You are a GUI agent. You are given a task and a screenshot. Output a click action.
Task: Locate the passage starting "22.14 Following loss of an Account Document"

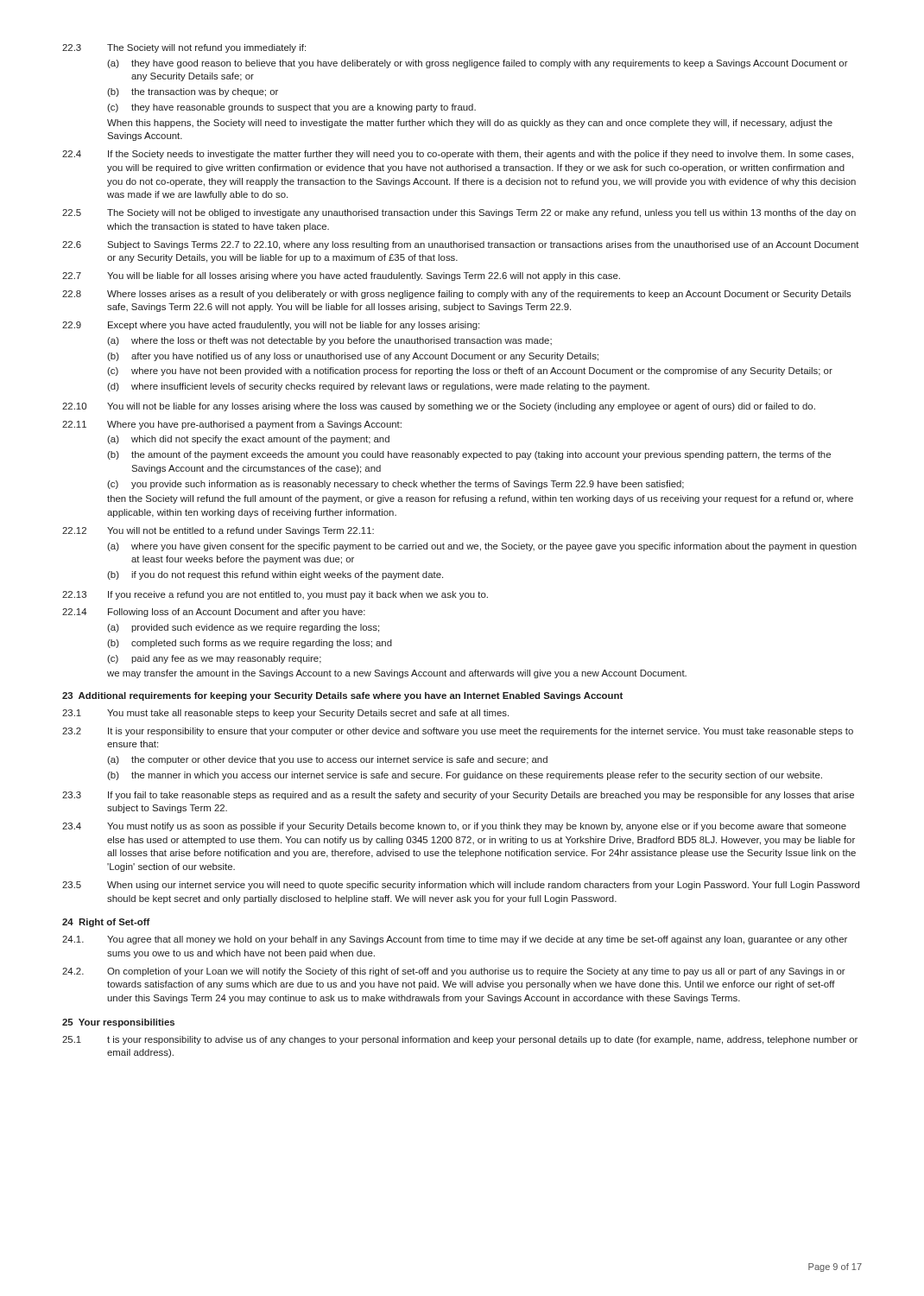(x=214, y=613)
